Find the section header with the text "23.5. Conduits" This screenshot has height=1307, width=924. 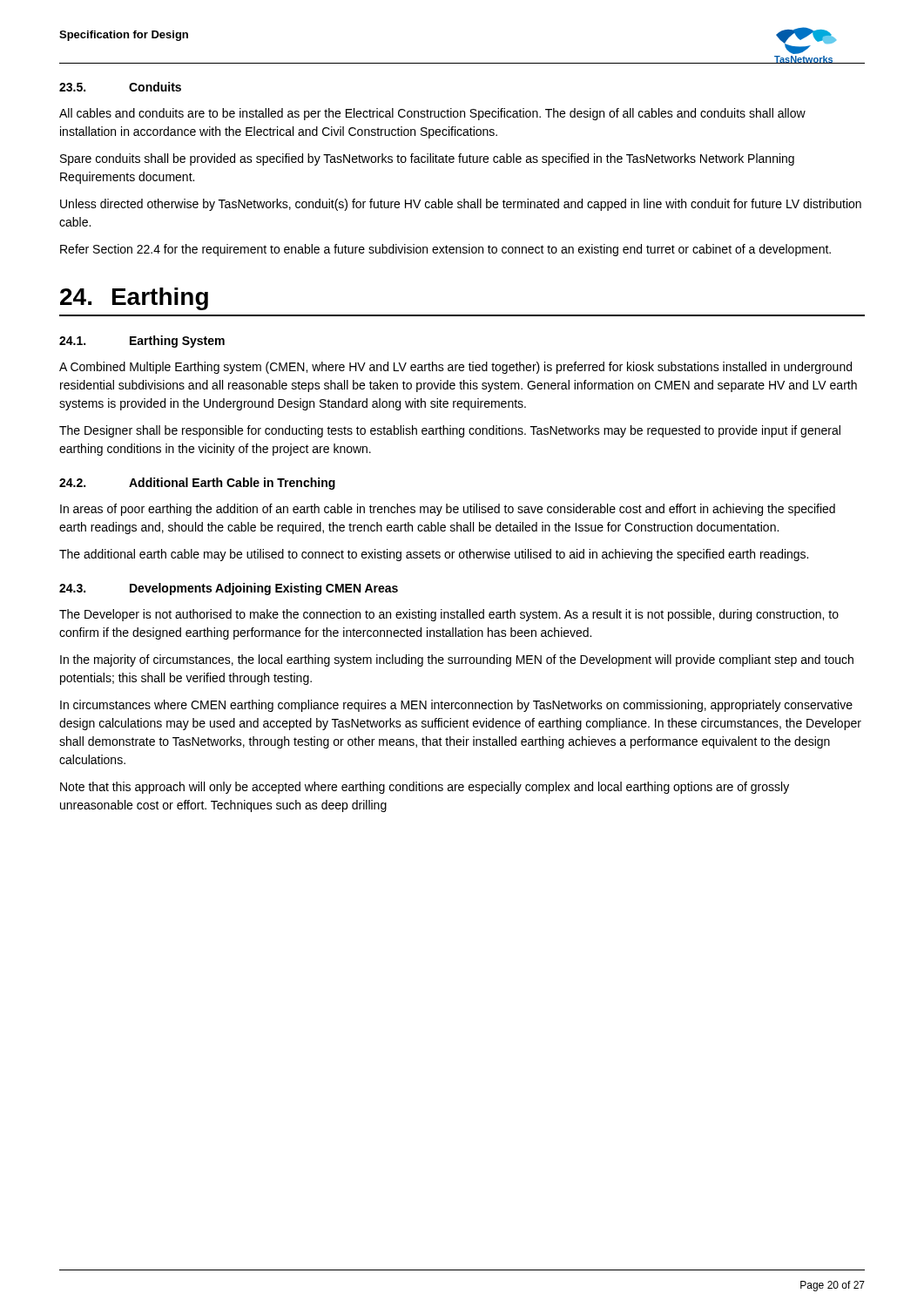coord(120,87)
